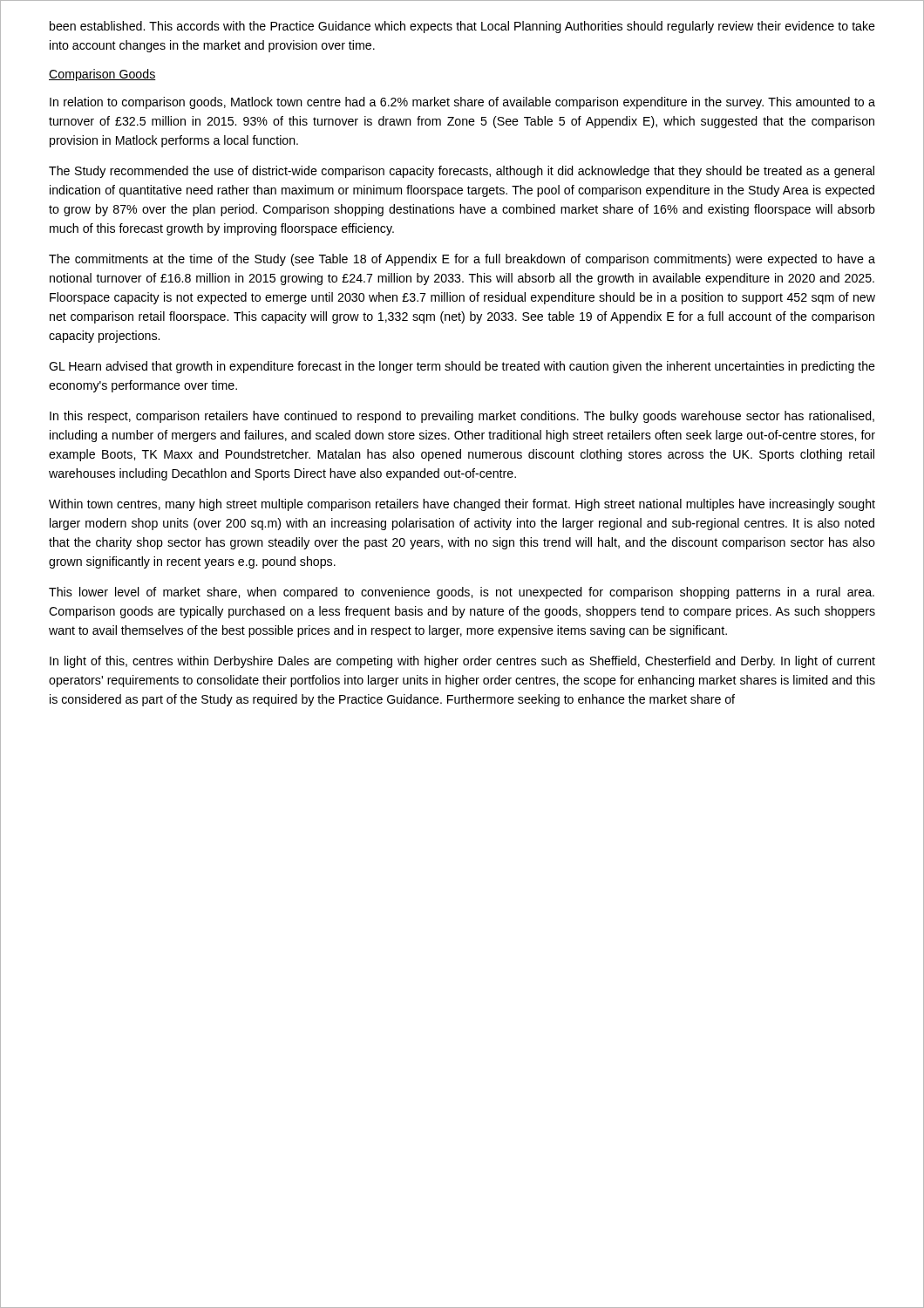Find the block on this page that starts "Within town centres,"

[462, 533]
